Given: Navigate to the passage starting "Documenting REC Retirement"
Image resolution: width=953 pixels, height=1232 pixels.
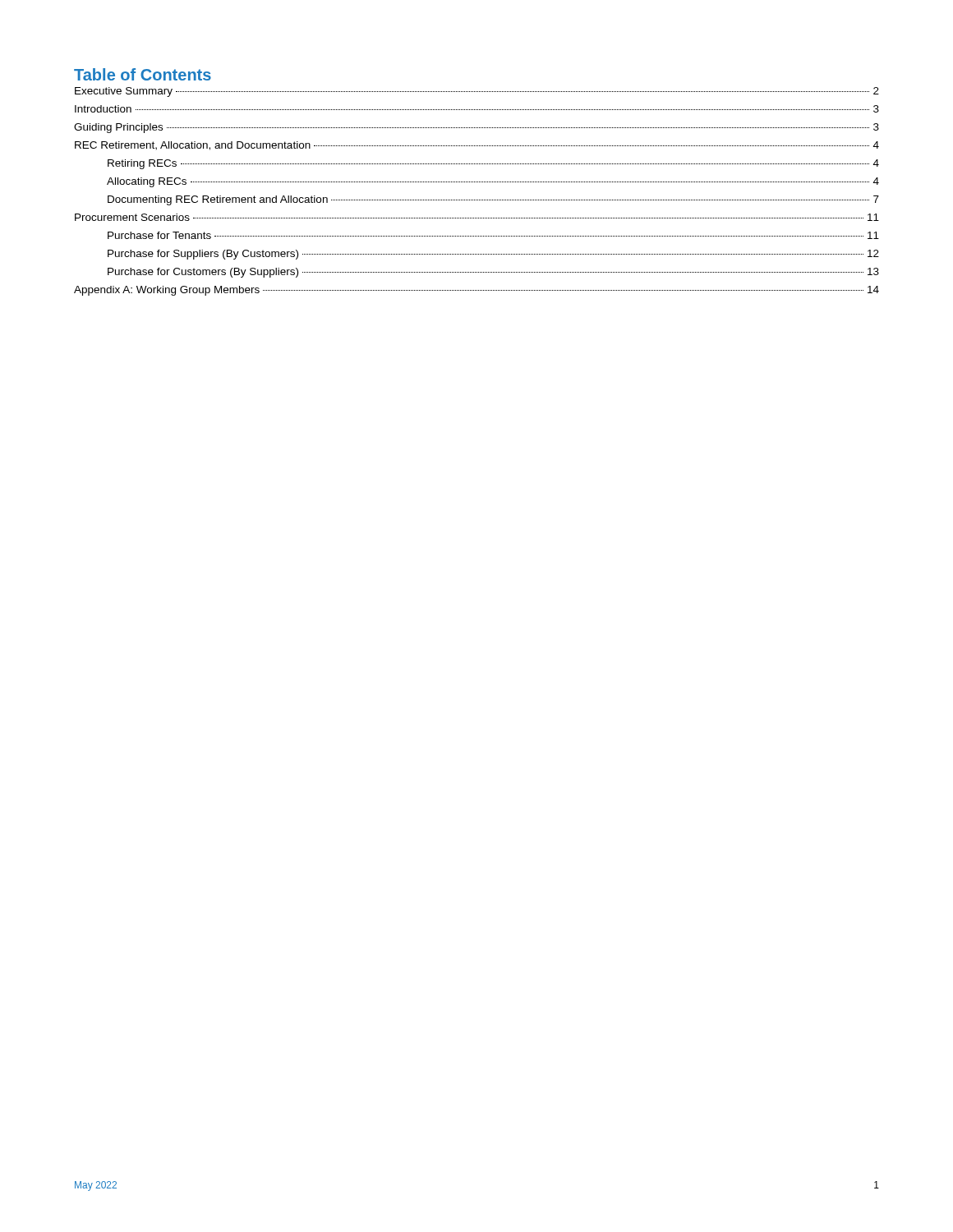Looking at the screenshot, I should (493, 199).
